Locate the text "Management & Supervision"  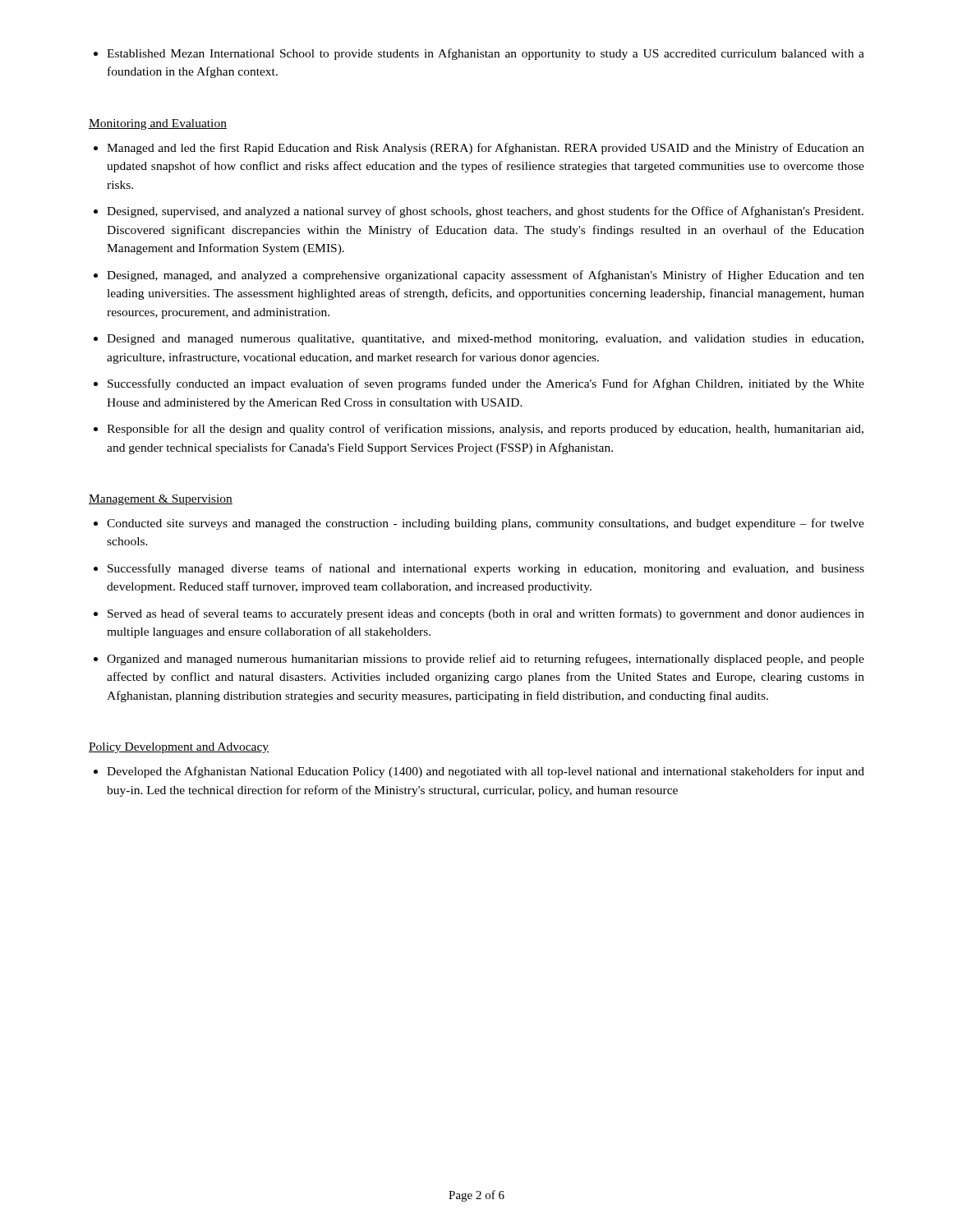(x=161, y=498)
